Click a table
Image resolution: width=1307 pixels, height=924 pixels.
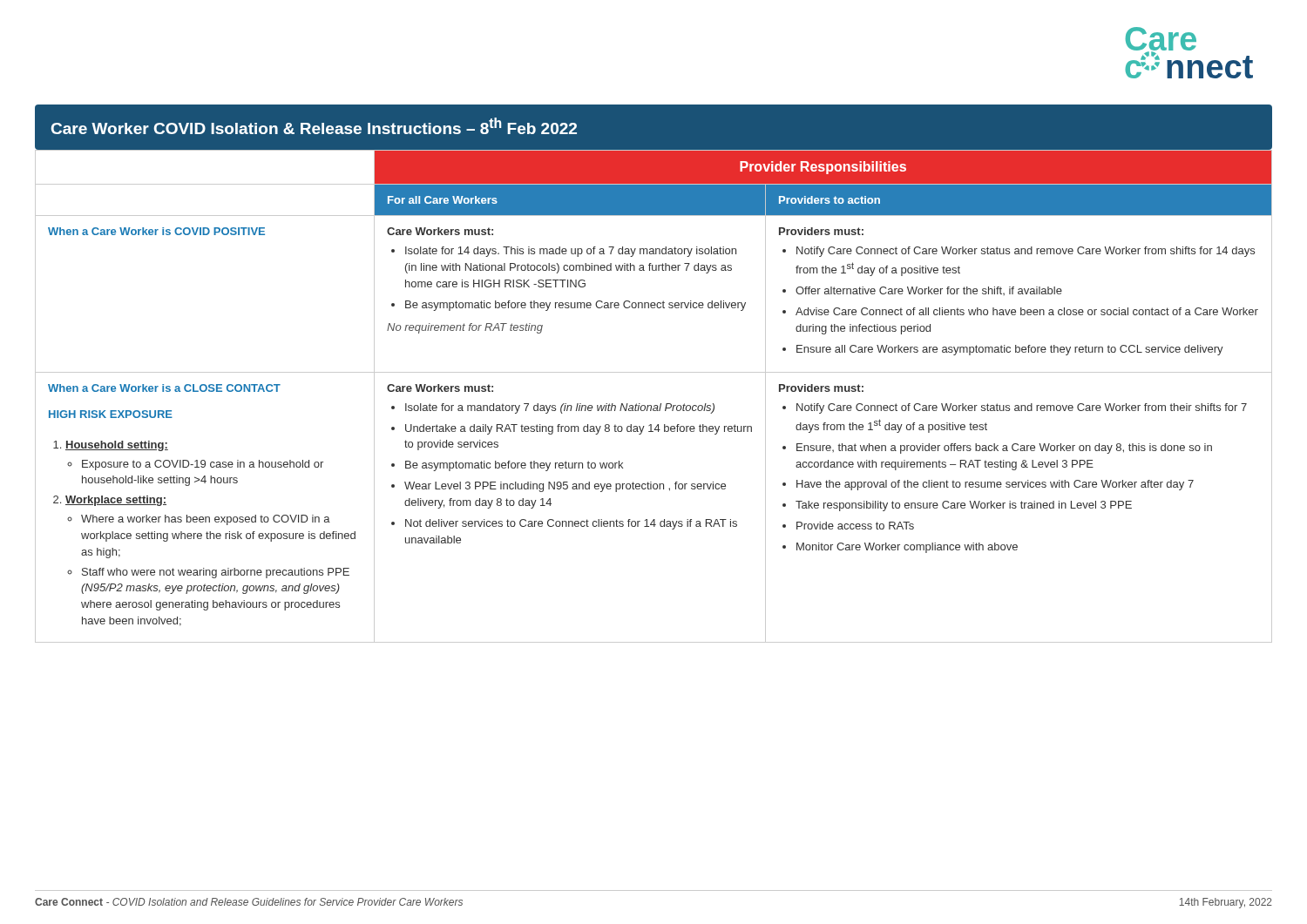[654, 396]
